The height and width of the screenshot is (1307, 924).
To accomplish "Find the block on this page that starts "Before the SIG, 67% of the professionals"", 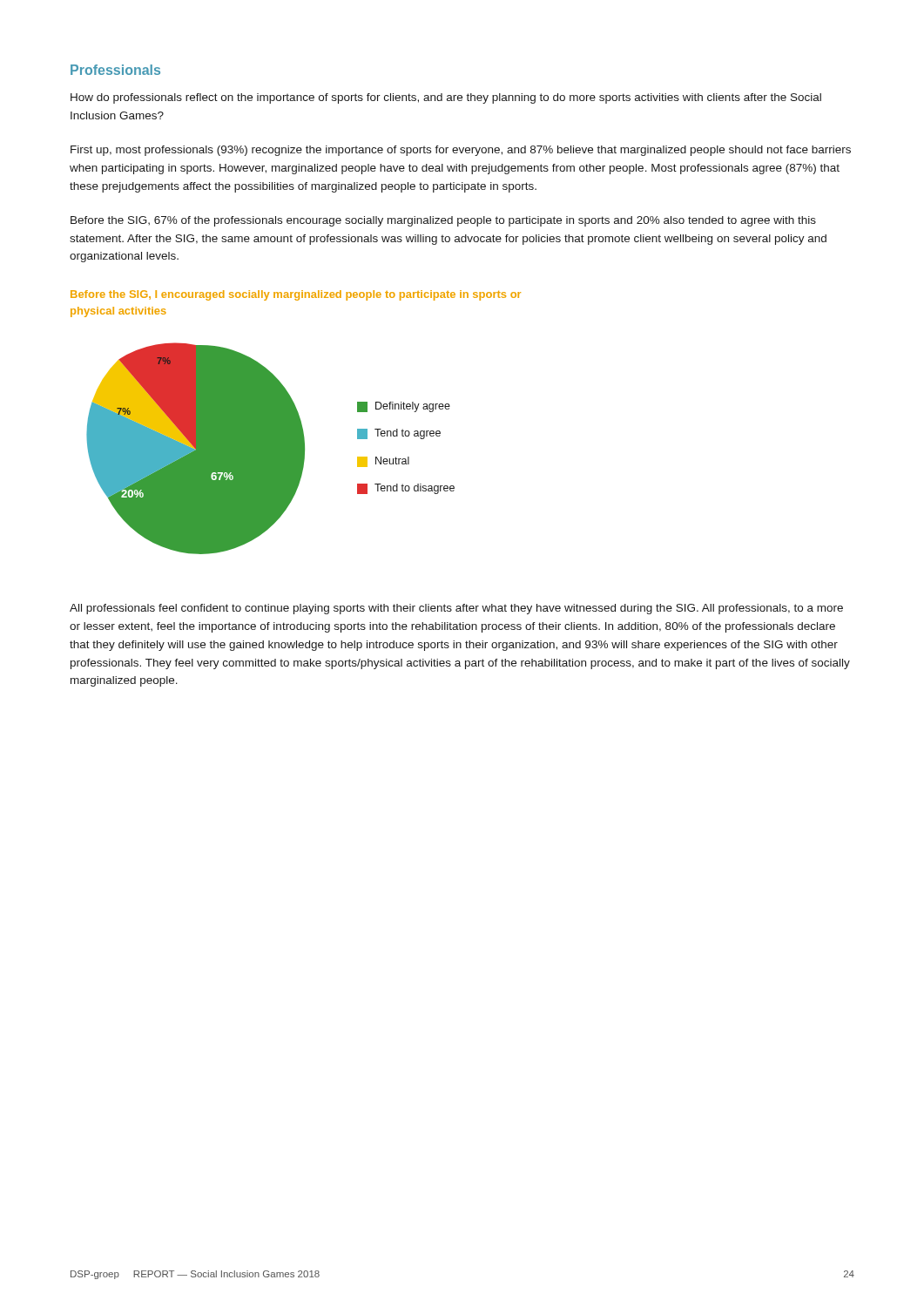I will pos(448,238).
